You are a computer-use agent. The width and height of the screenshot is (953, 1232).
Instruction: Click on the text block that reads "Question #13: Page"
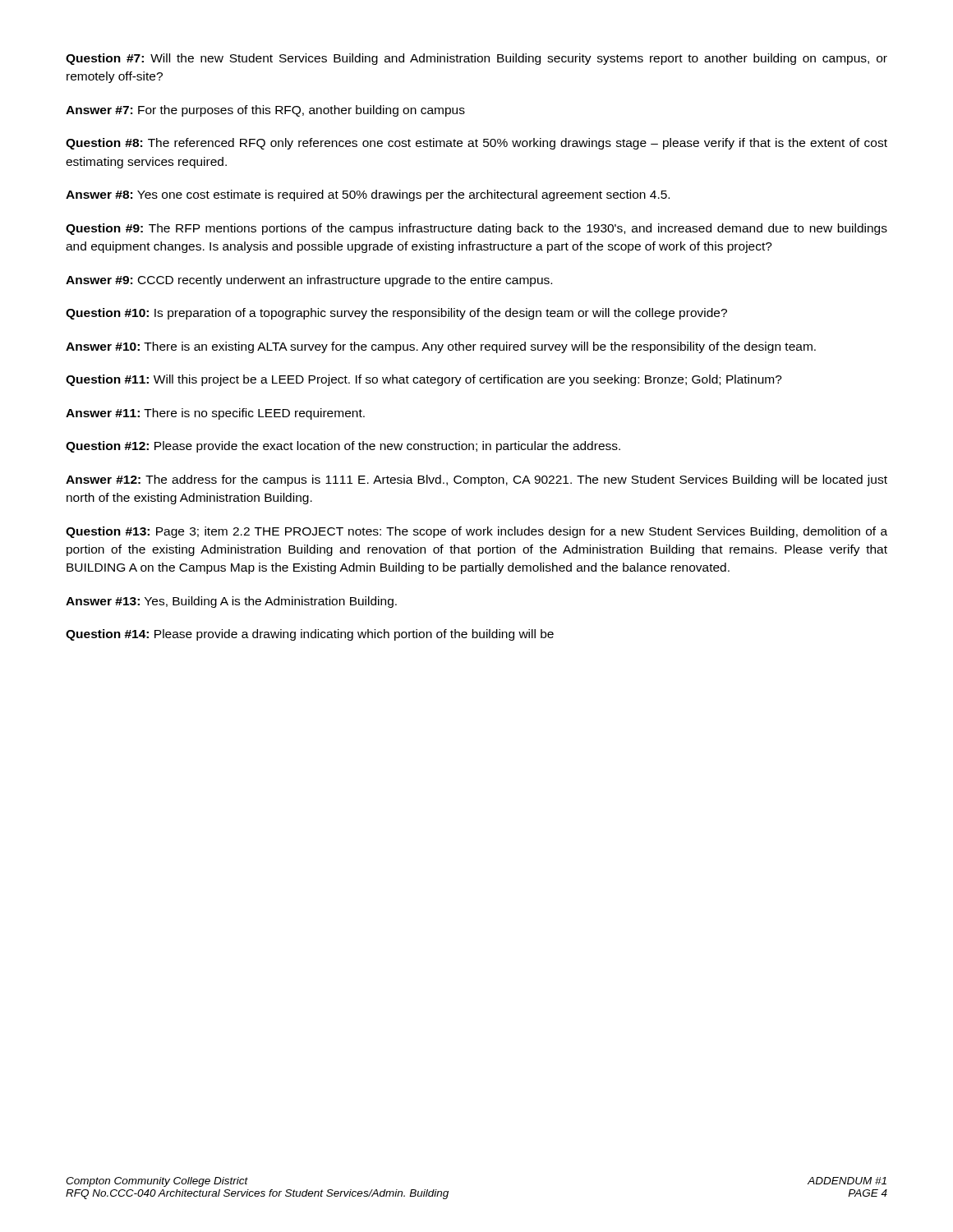[x=476, y=549]
